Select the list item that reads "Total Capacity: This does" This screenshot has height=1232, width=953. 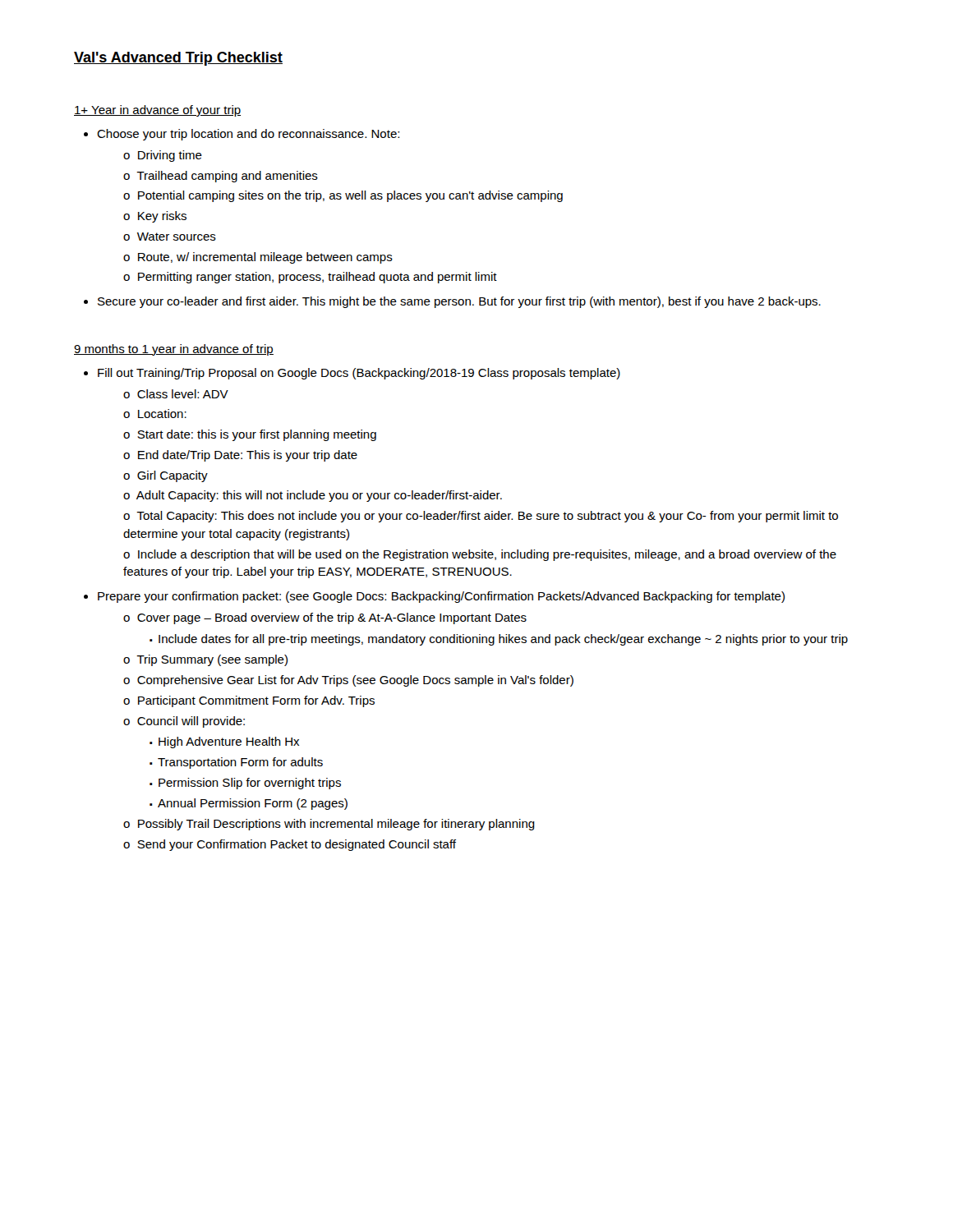click(x=481, y=524)
